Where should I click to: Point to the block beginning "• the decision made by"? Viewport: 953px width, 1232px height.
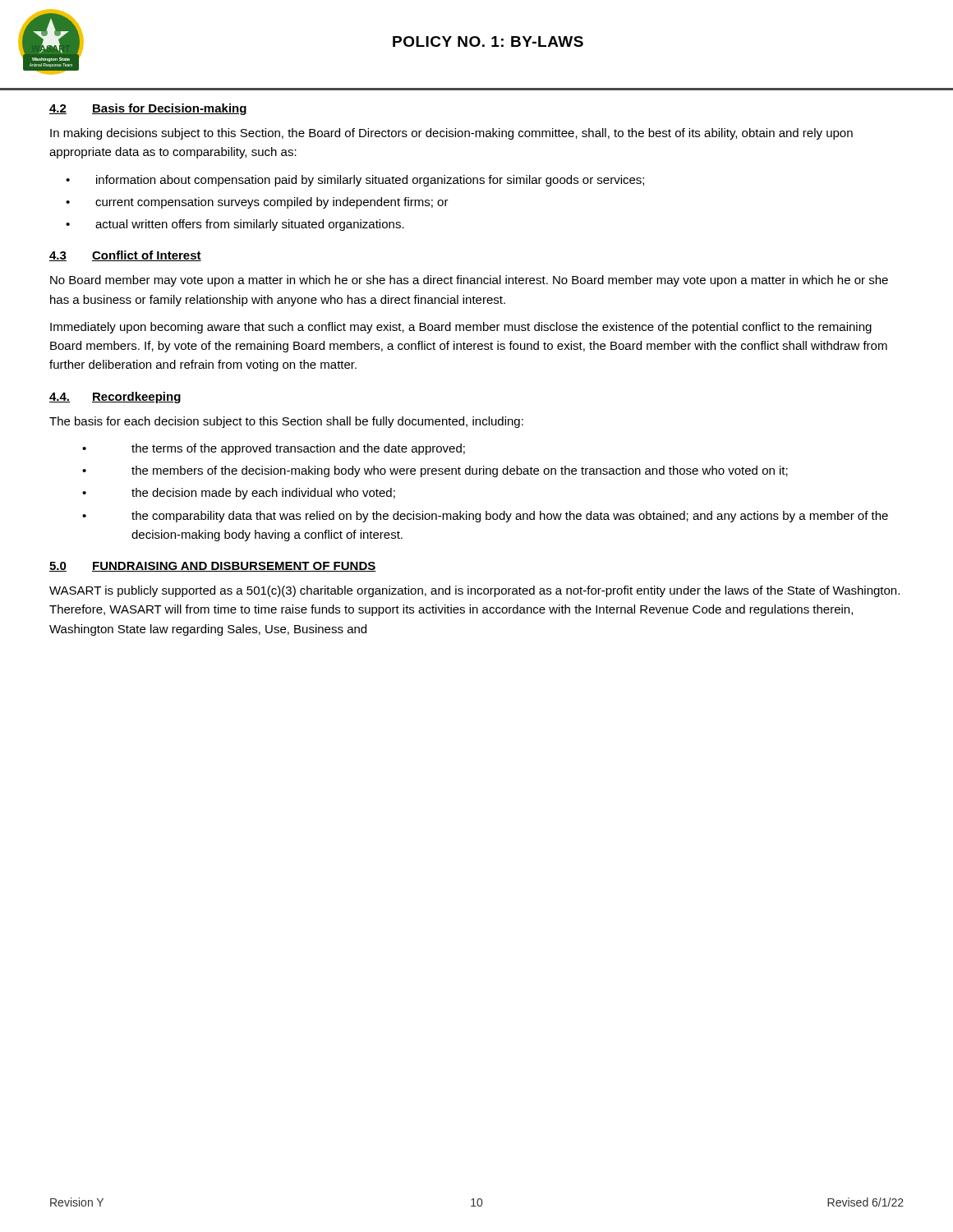(239, 494)
